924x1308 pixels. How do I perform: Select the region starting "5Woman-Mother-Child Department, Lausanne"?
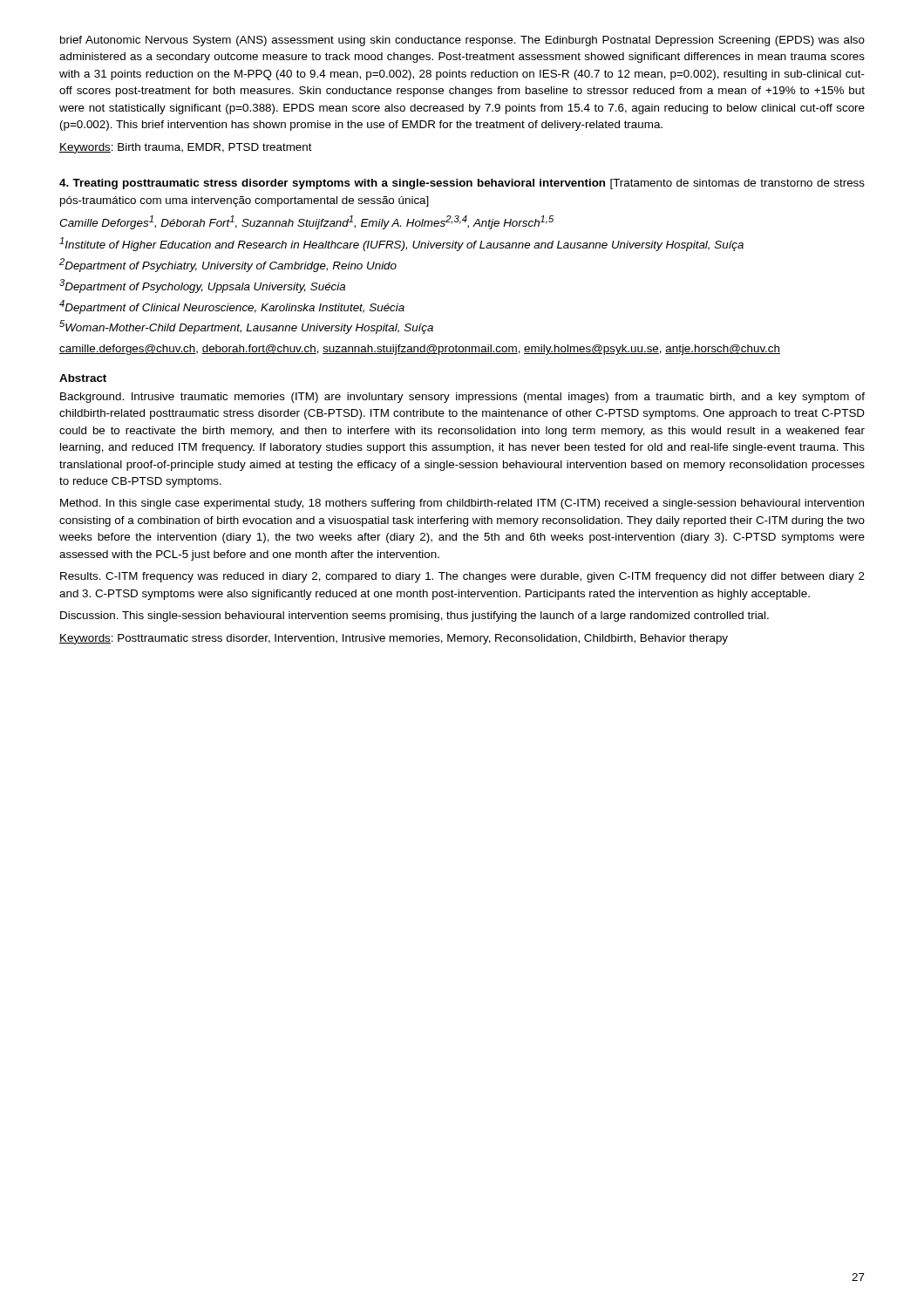click(246, 327)
